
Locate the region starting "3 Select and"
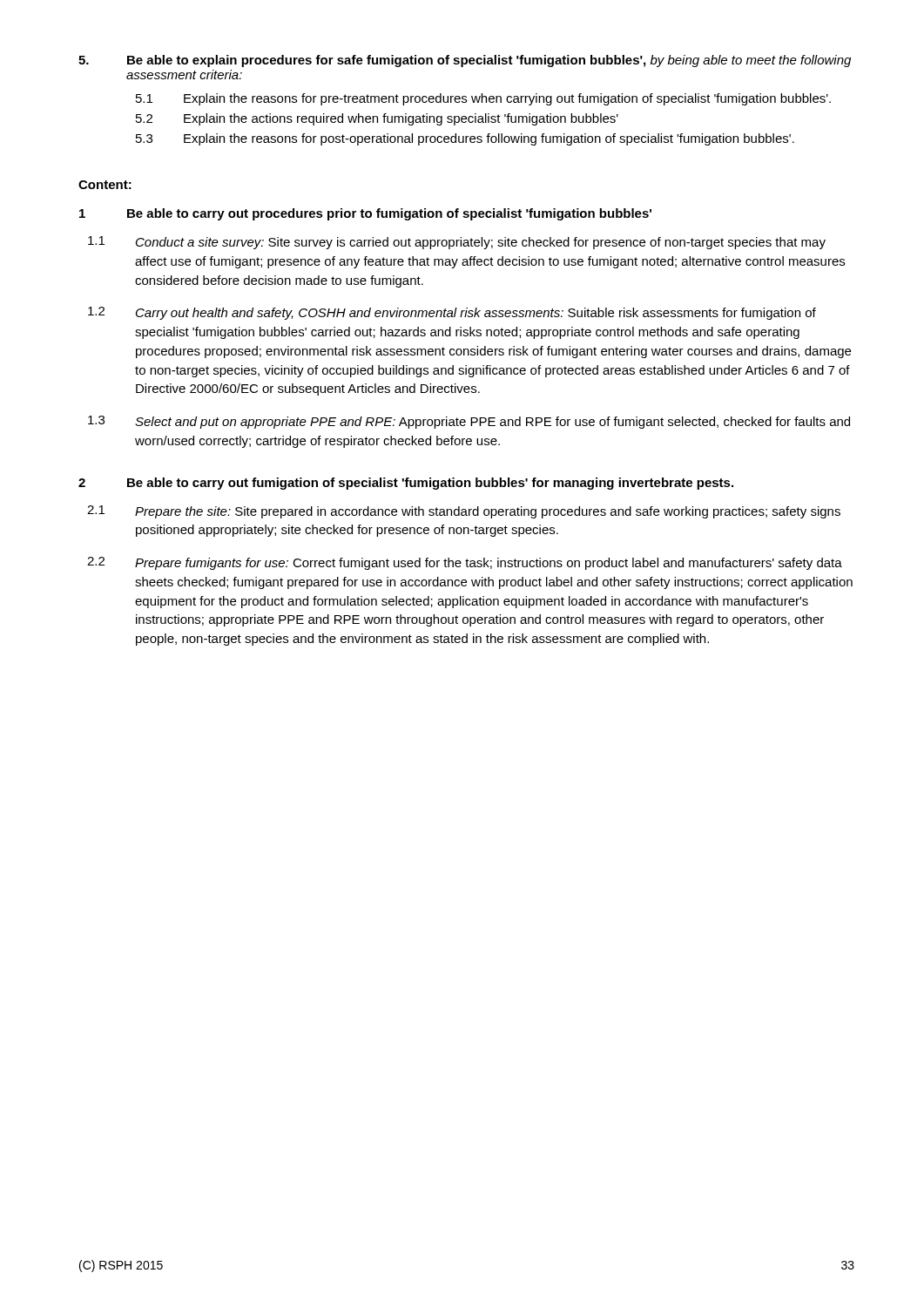click(x=466, y=431)
